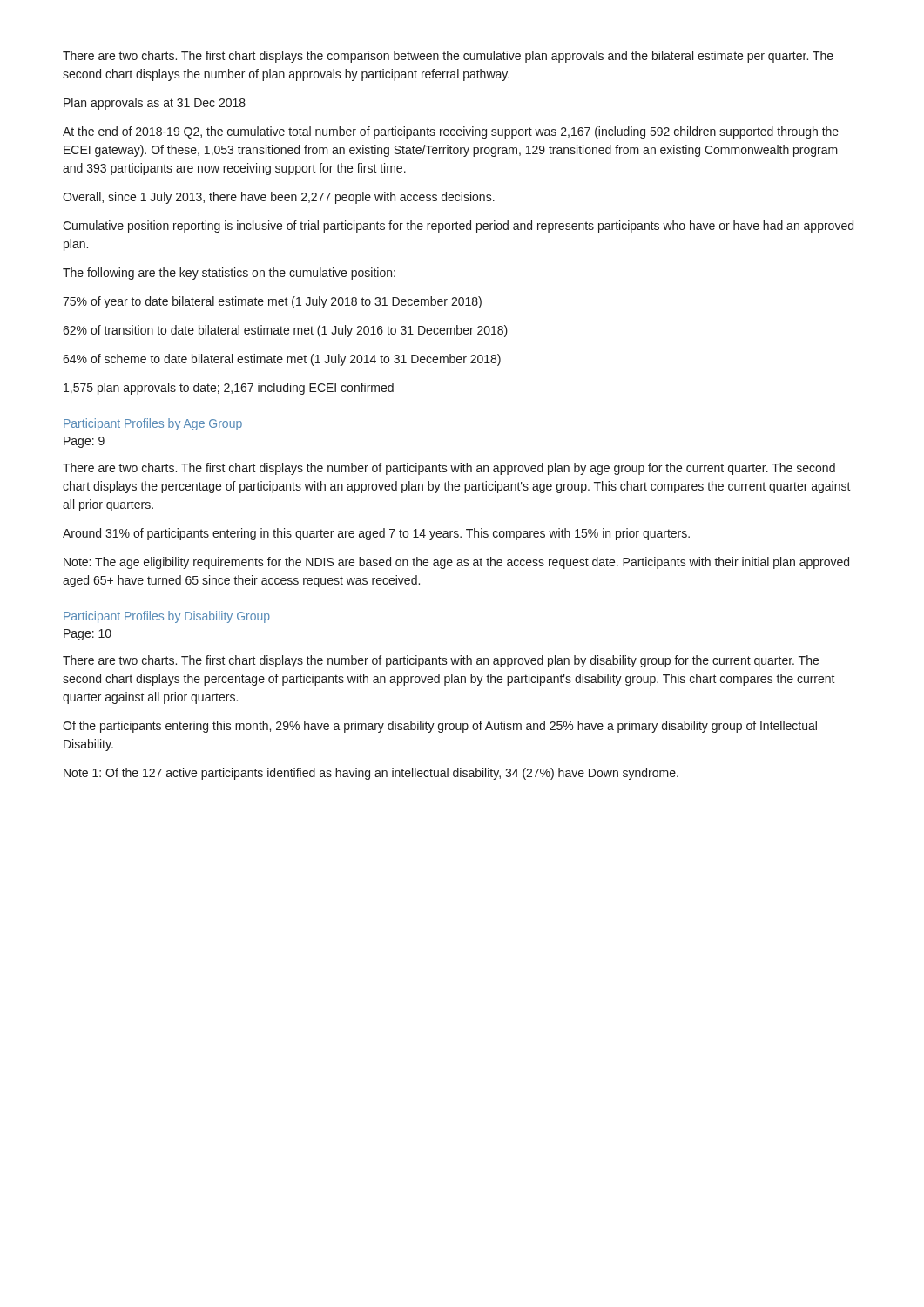Find the block starting "Cumulative position reporting is inclusive of"
This screenshot has height=1307, width=924.
459,235
